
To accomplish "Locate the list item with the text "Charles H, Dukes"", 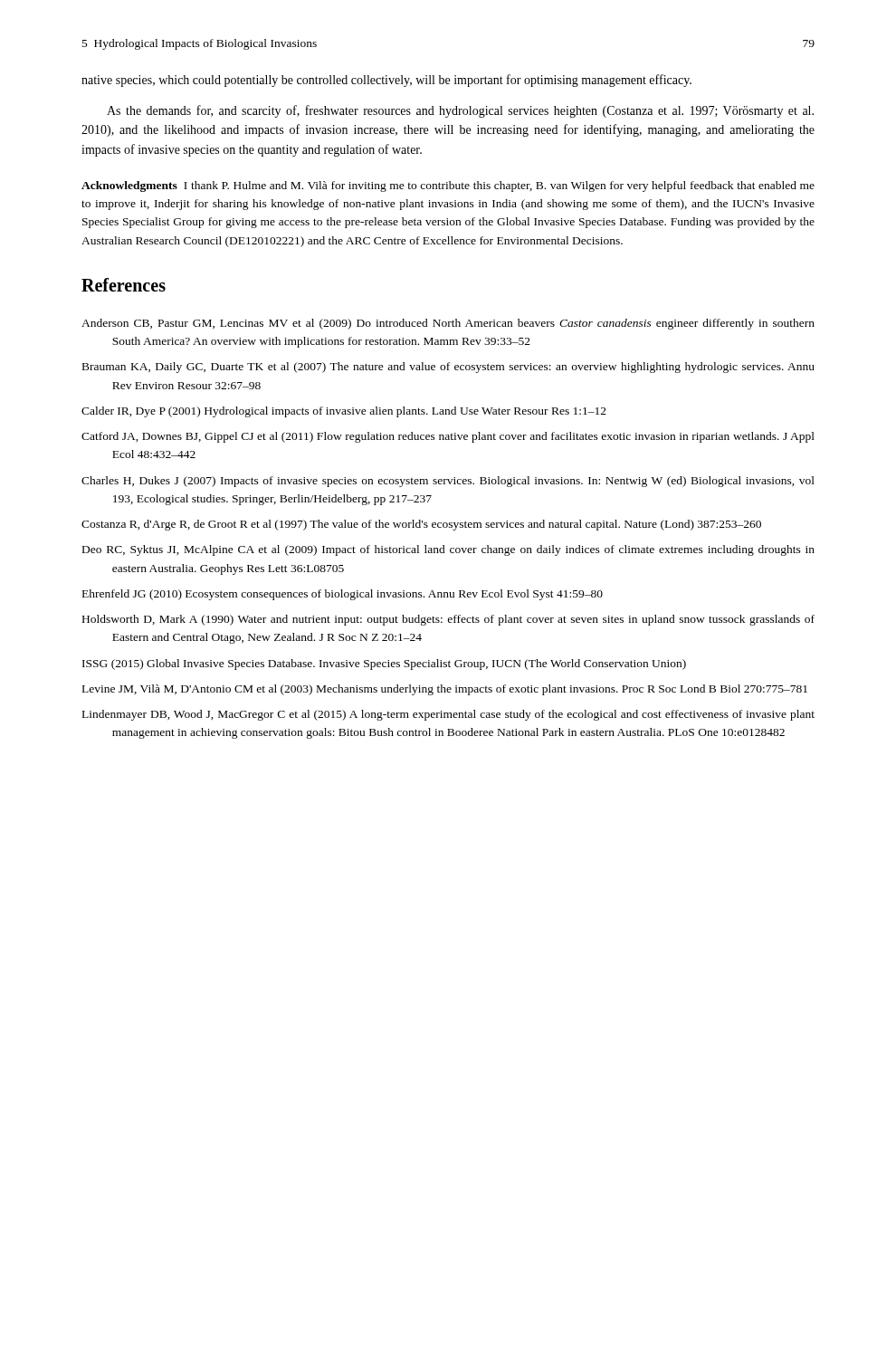I will pyautogui.click(x=448, y=490).
